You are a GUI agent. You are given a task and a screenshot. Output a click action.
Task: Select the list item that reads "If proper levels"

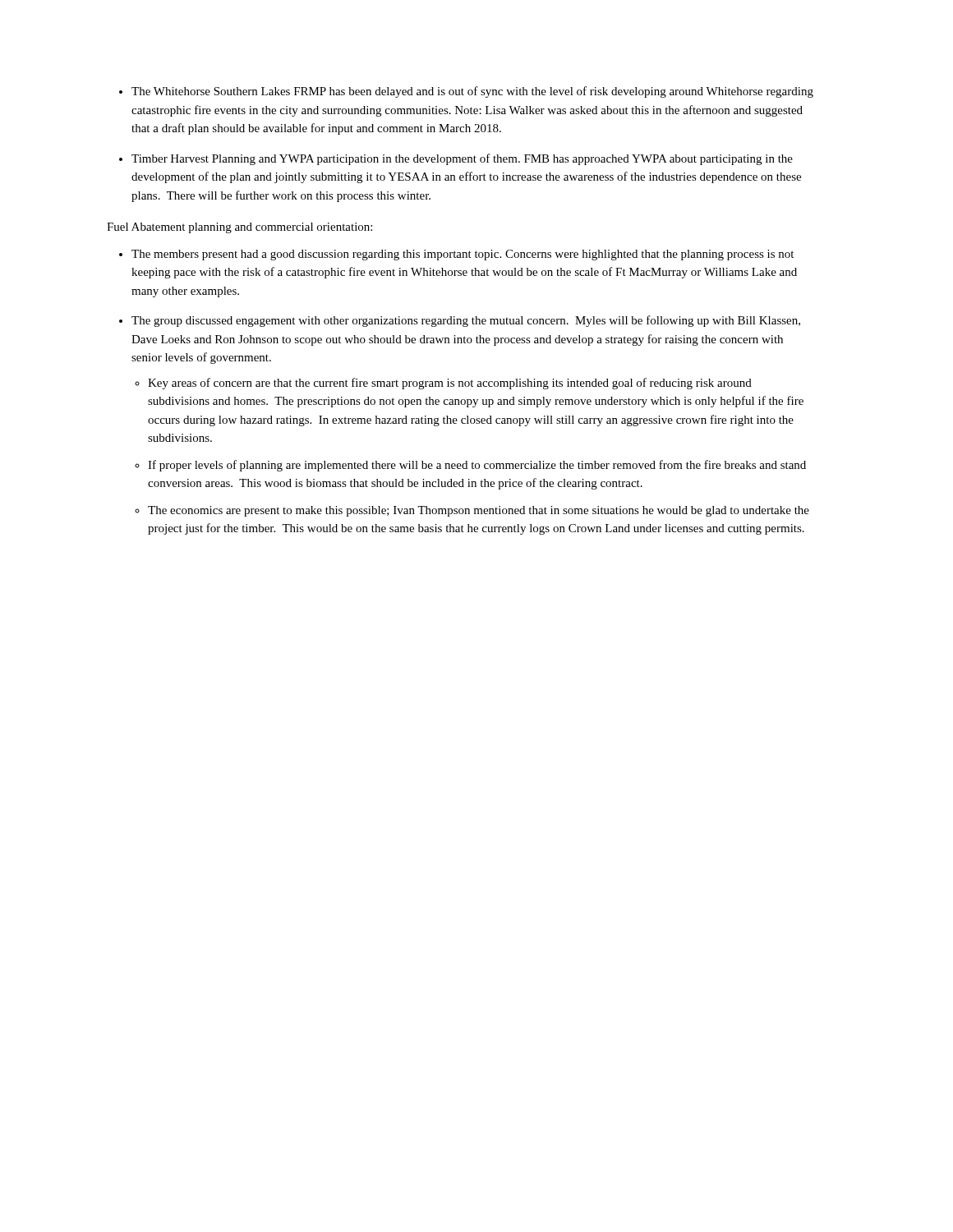pyautogui.click(x=477, y=474)
